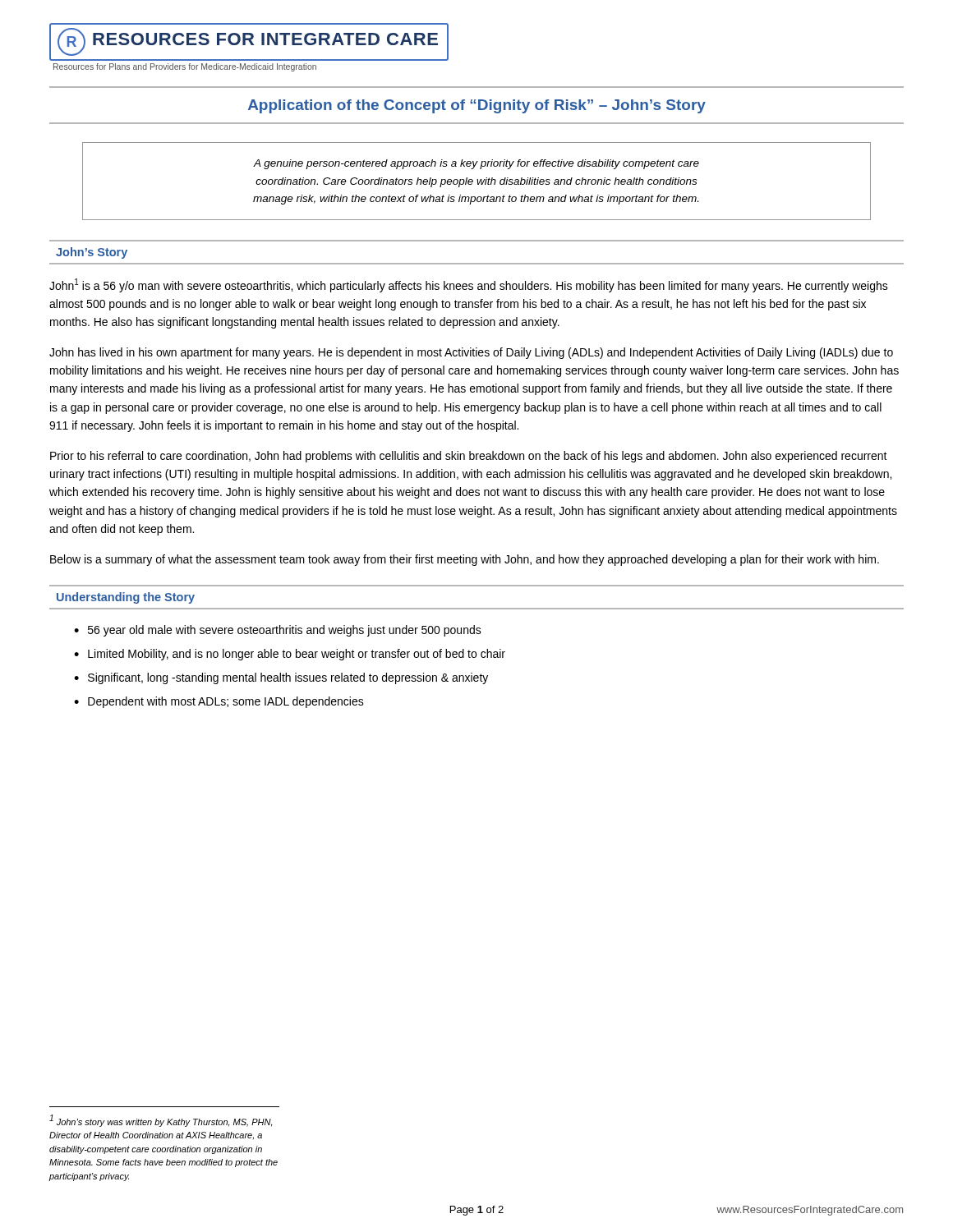Screen dimensions: 1232x953
Task: Select the text block with the text "A genuine person-centered approach is a key priority"
Action: pos(476,181)
